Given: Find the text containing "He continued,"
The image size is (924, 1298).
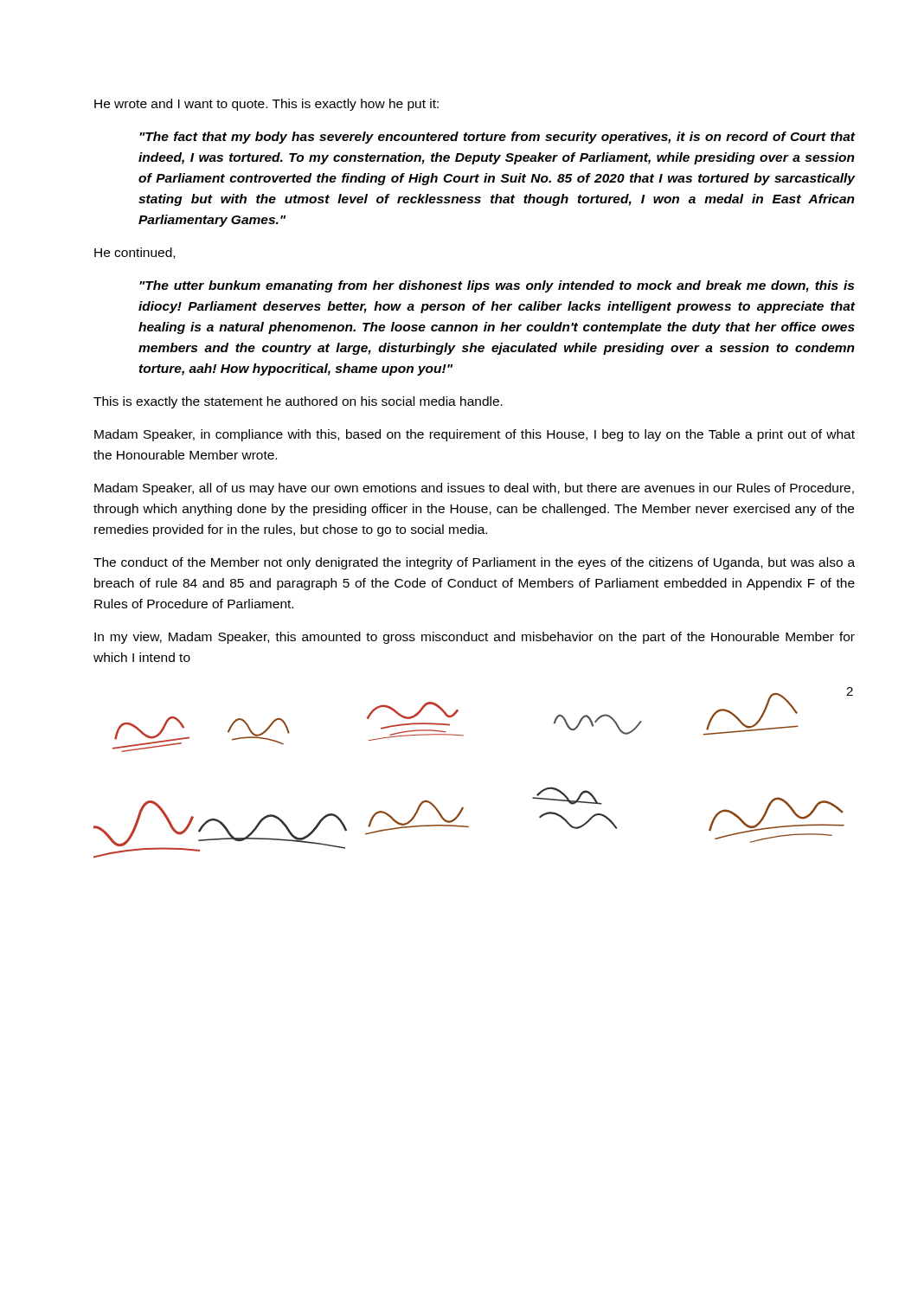Looking at the screenshot, I should point(135,252).
